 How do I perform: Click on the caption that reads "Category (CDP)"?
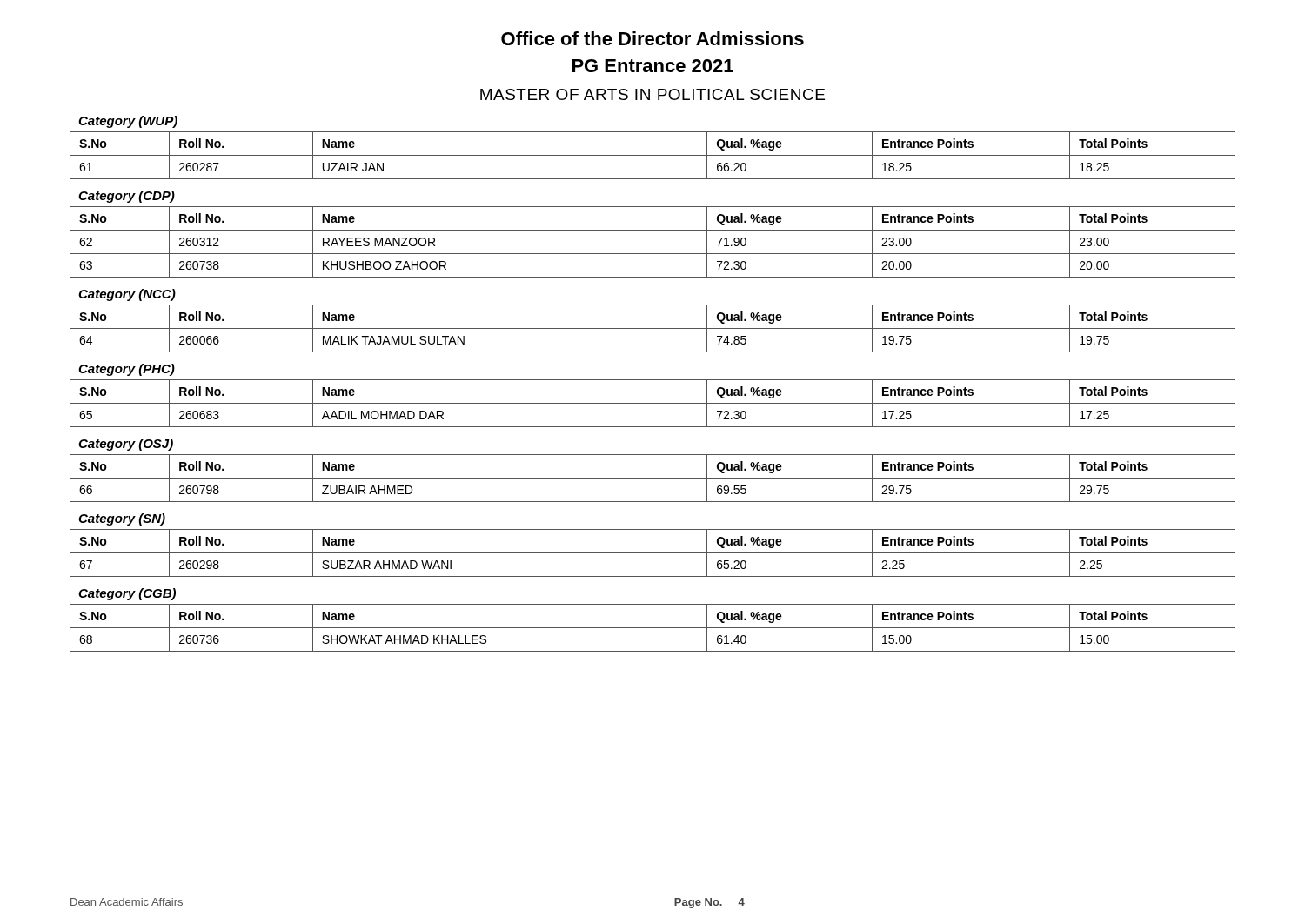tap(127, 195)
